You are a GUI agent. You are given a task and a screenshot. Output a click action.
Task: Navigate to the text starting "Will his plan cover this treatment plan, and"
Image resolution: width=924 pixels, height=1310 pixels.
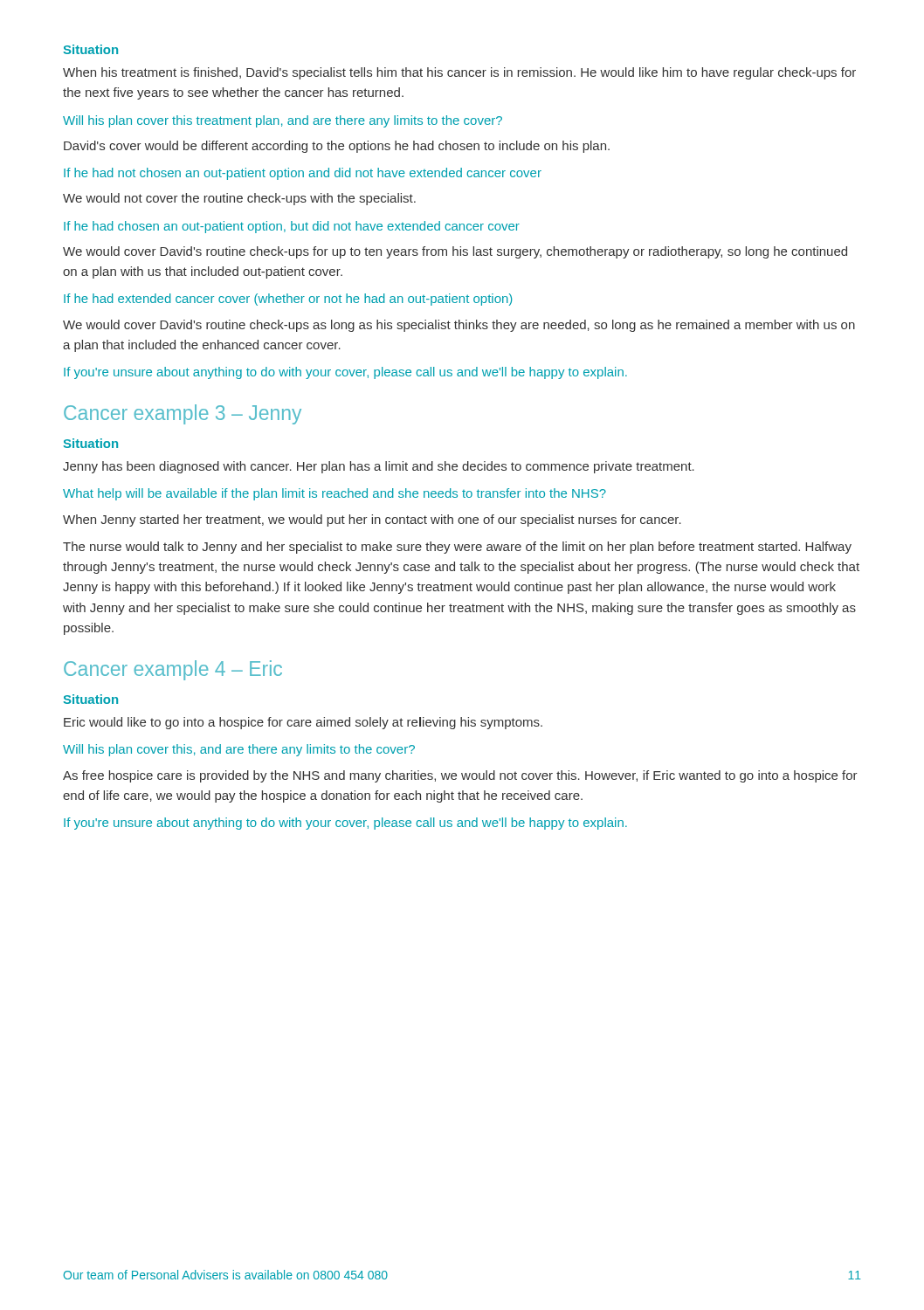[283, 120]
